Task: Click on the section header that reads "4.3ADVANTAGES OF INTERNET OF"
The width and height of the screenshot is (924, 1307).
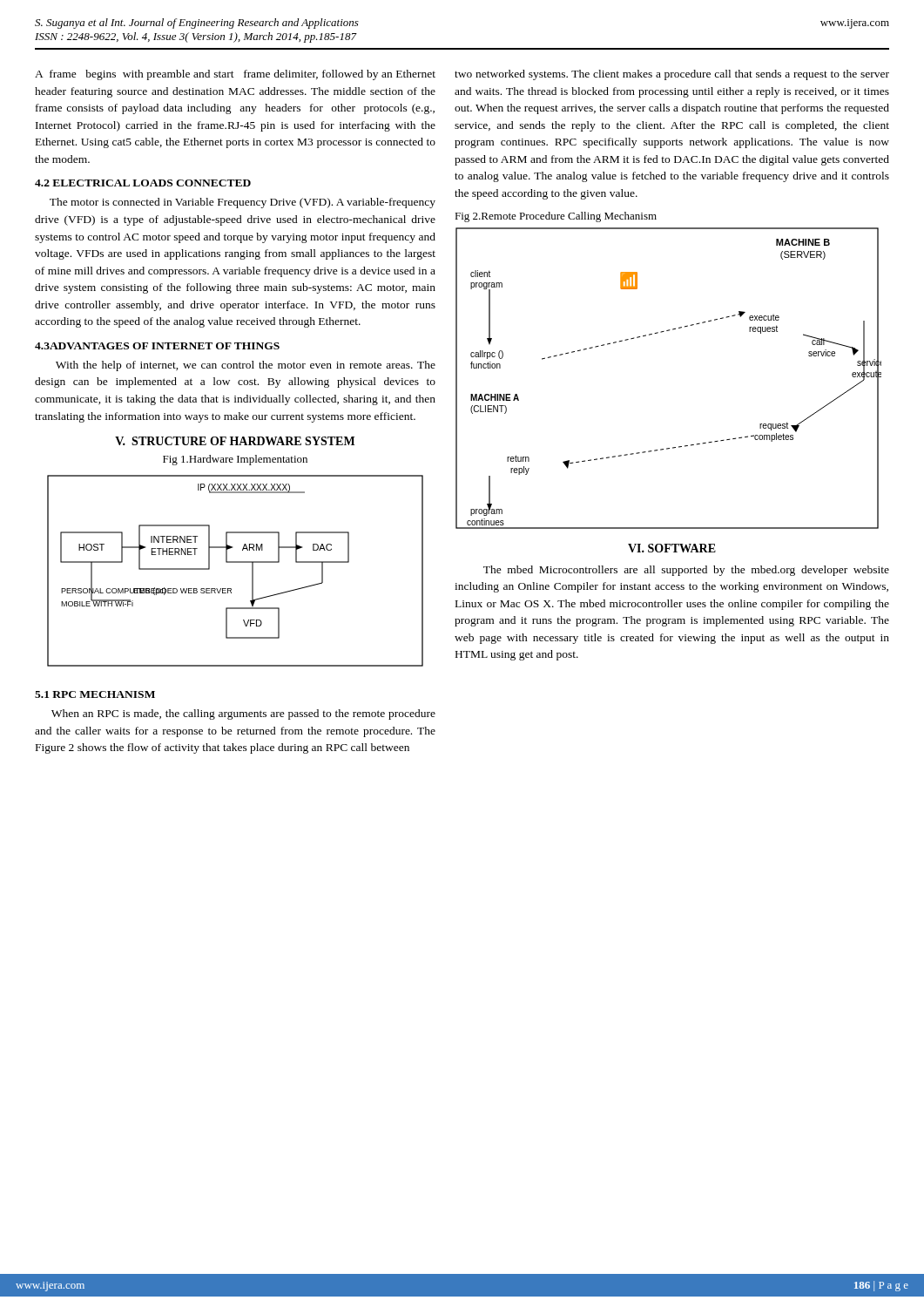Action: (x=157, y=345)
